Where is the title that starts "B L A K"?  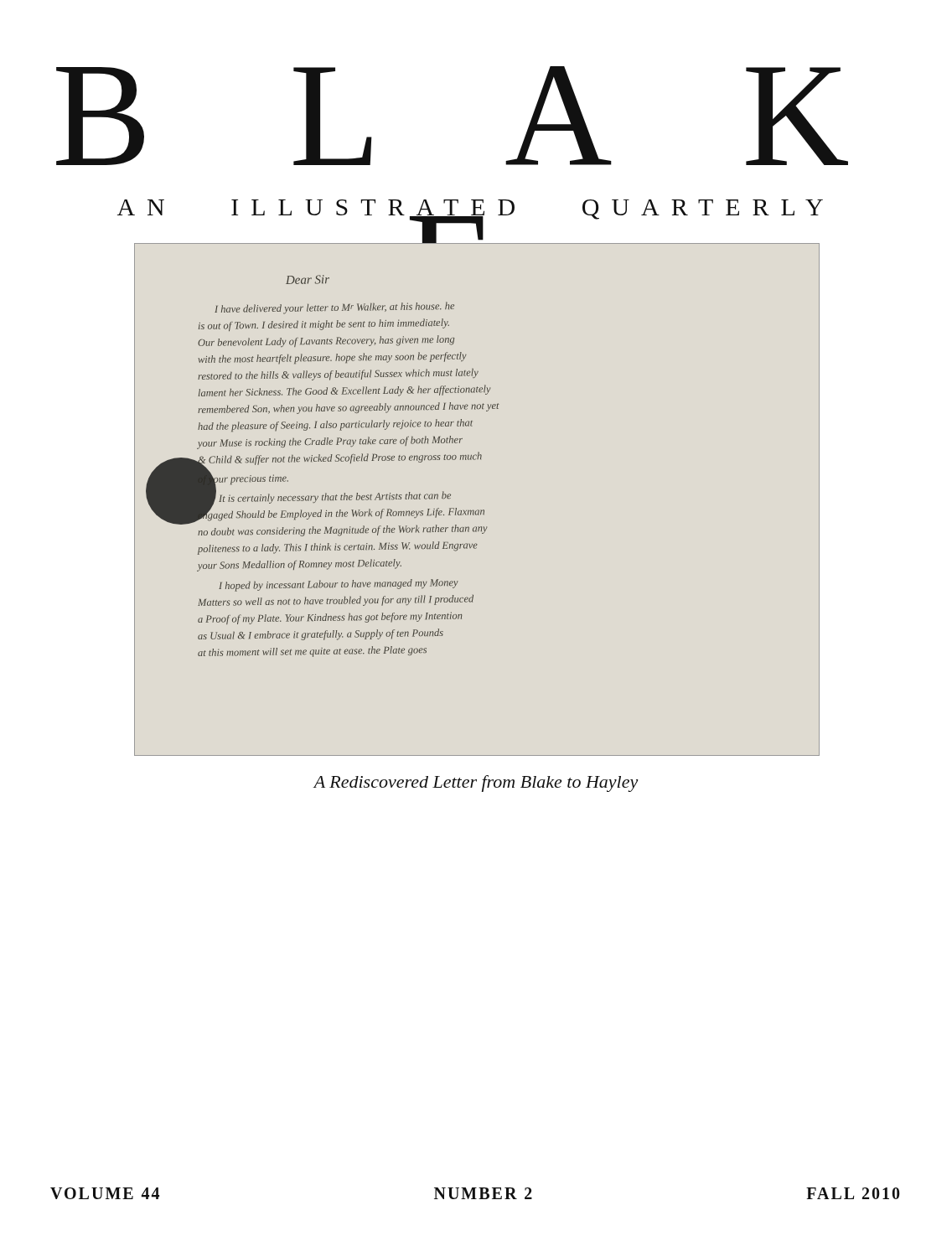pos(476,189)
